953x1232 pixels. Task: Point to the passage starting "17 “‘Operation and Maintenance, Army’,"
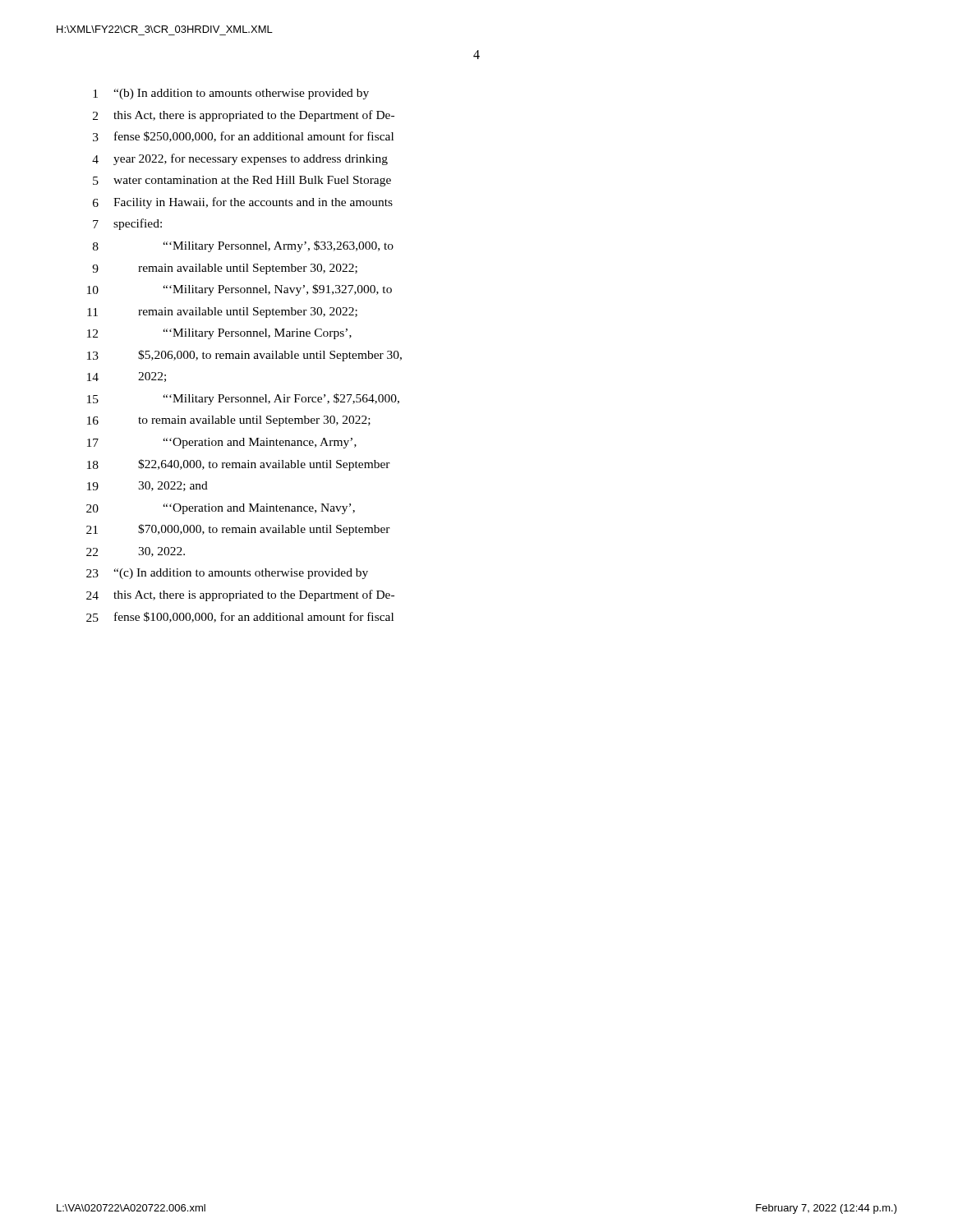(x=222, y=443)
